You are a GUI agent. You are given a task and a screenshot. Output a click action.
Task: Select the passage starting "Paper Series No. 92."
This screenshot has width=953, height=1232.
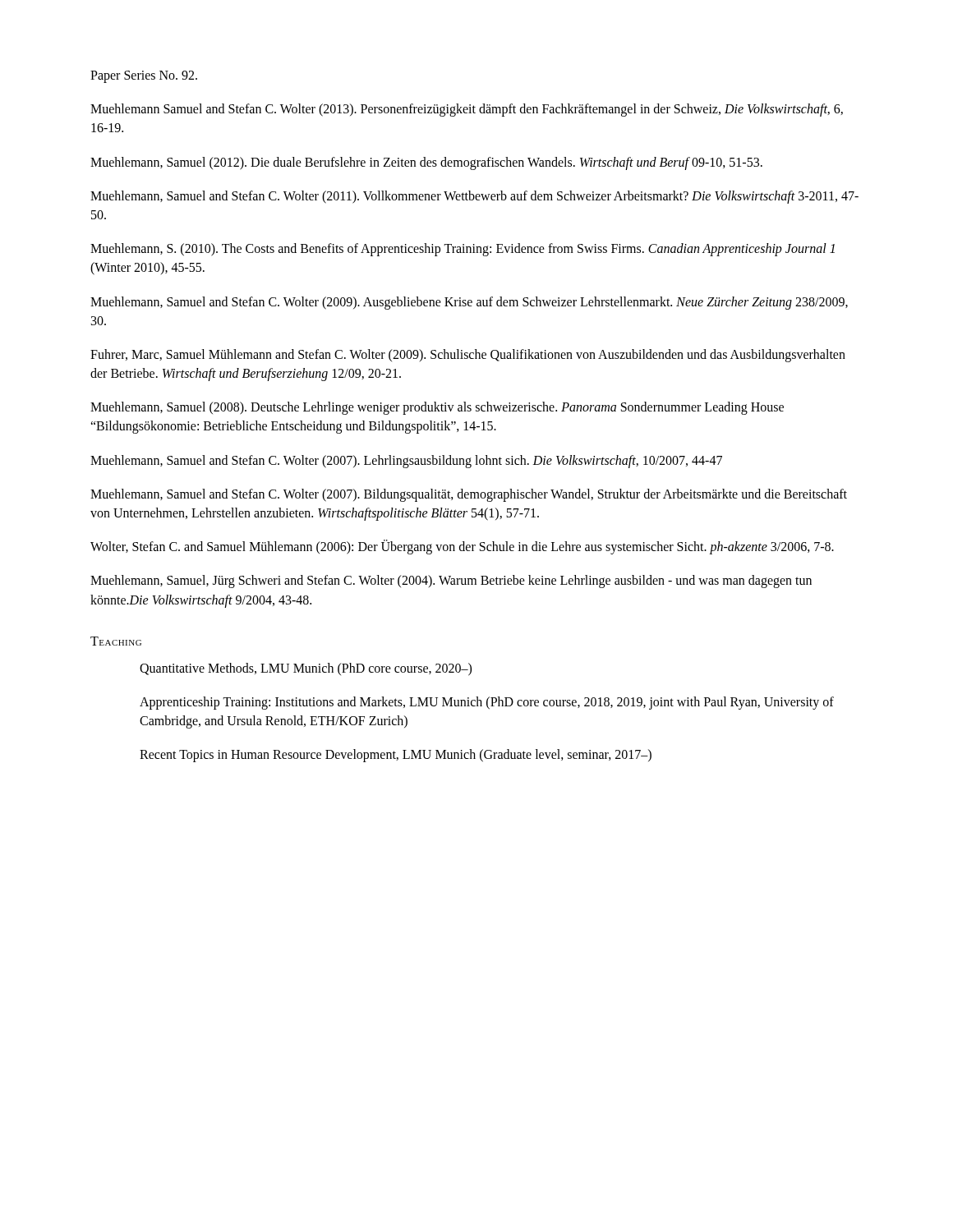[144, 75]
